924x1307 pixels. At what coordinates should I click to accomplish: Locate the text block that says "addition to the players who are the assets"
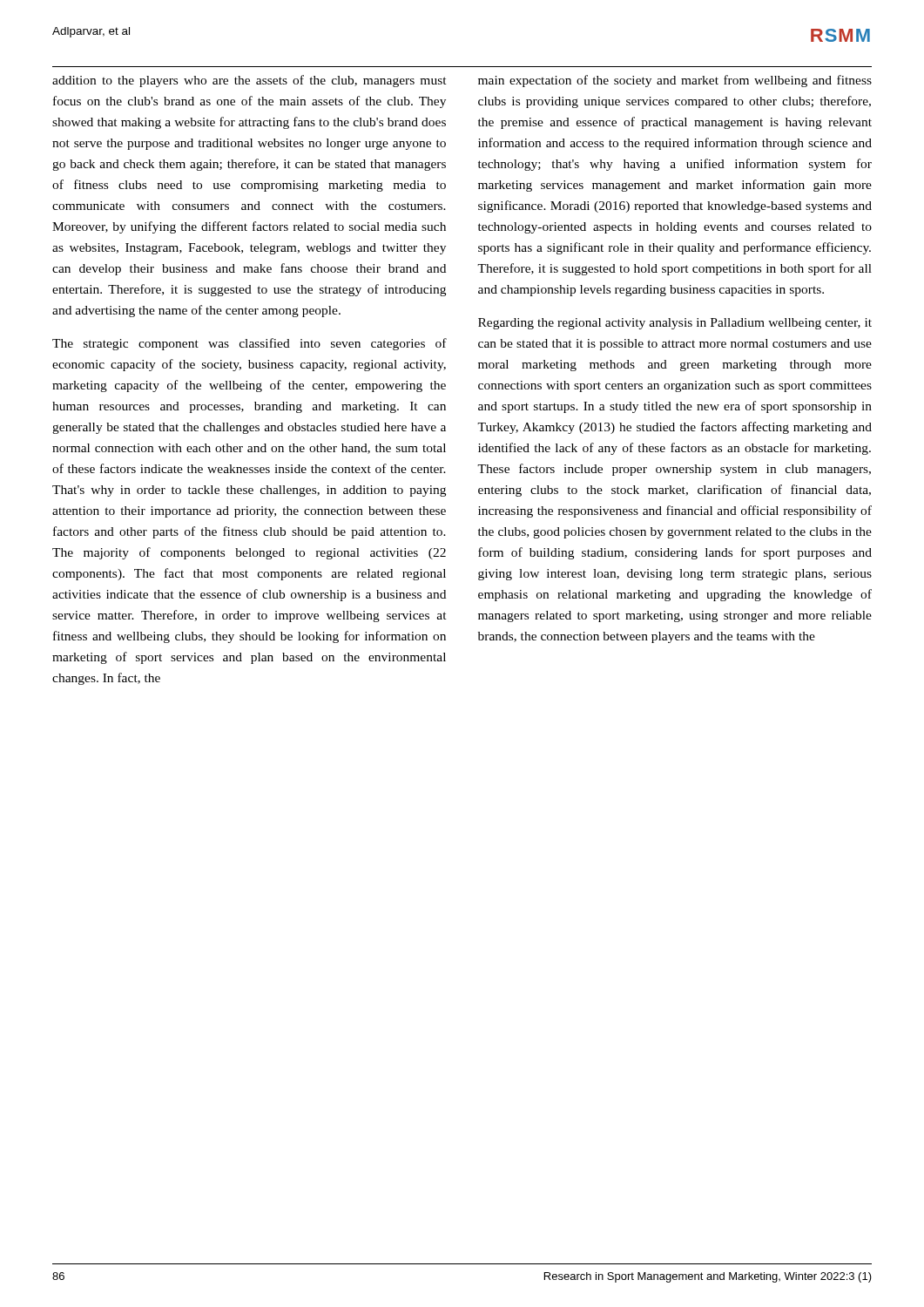[249, 379]
